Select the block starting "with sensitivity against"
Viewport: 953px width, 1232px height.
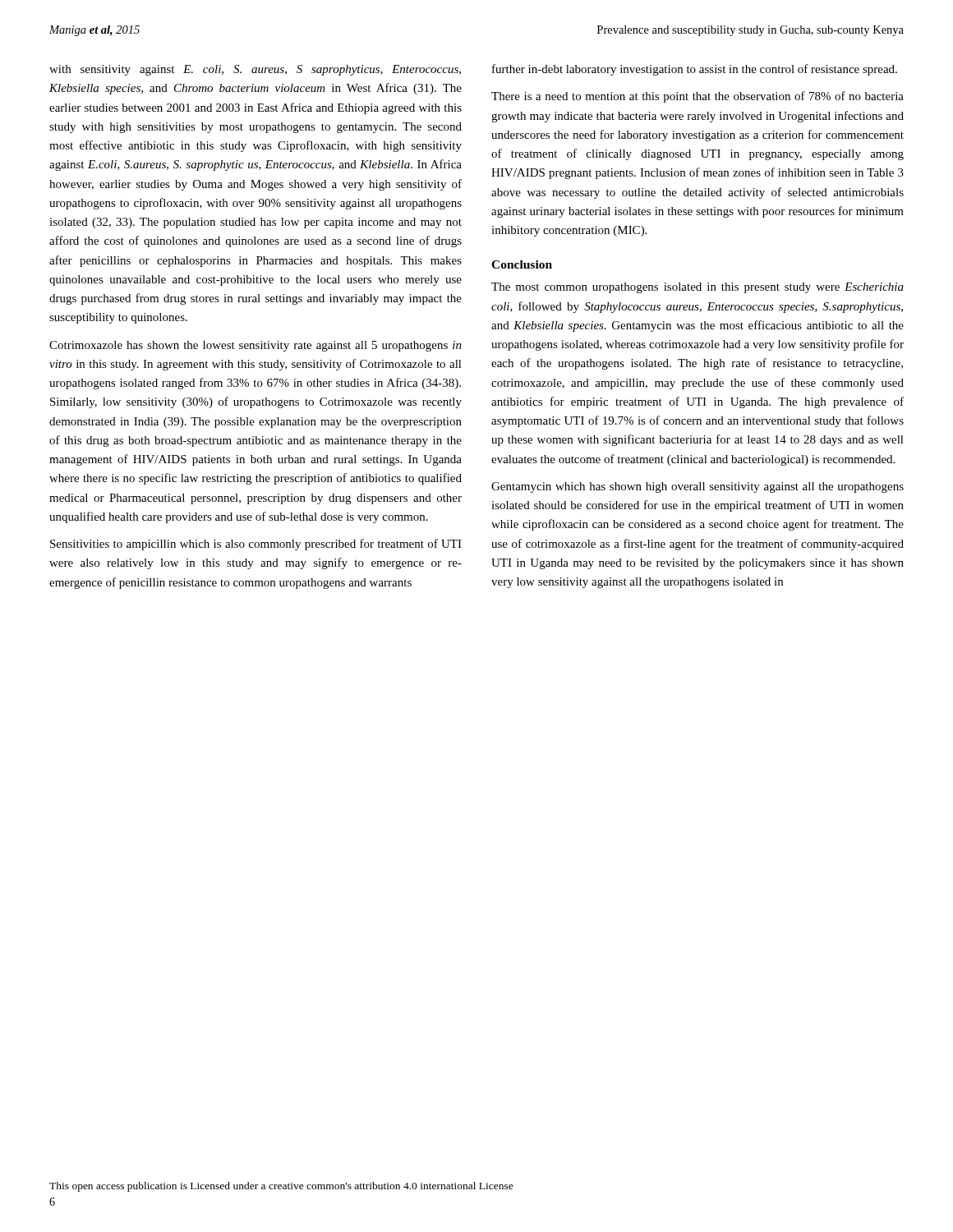click(x=255, y=70)
